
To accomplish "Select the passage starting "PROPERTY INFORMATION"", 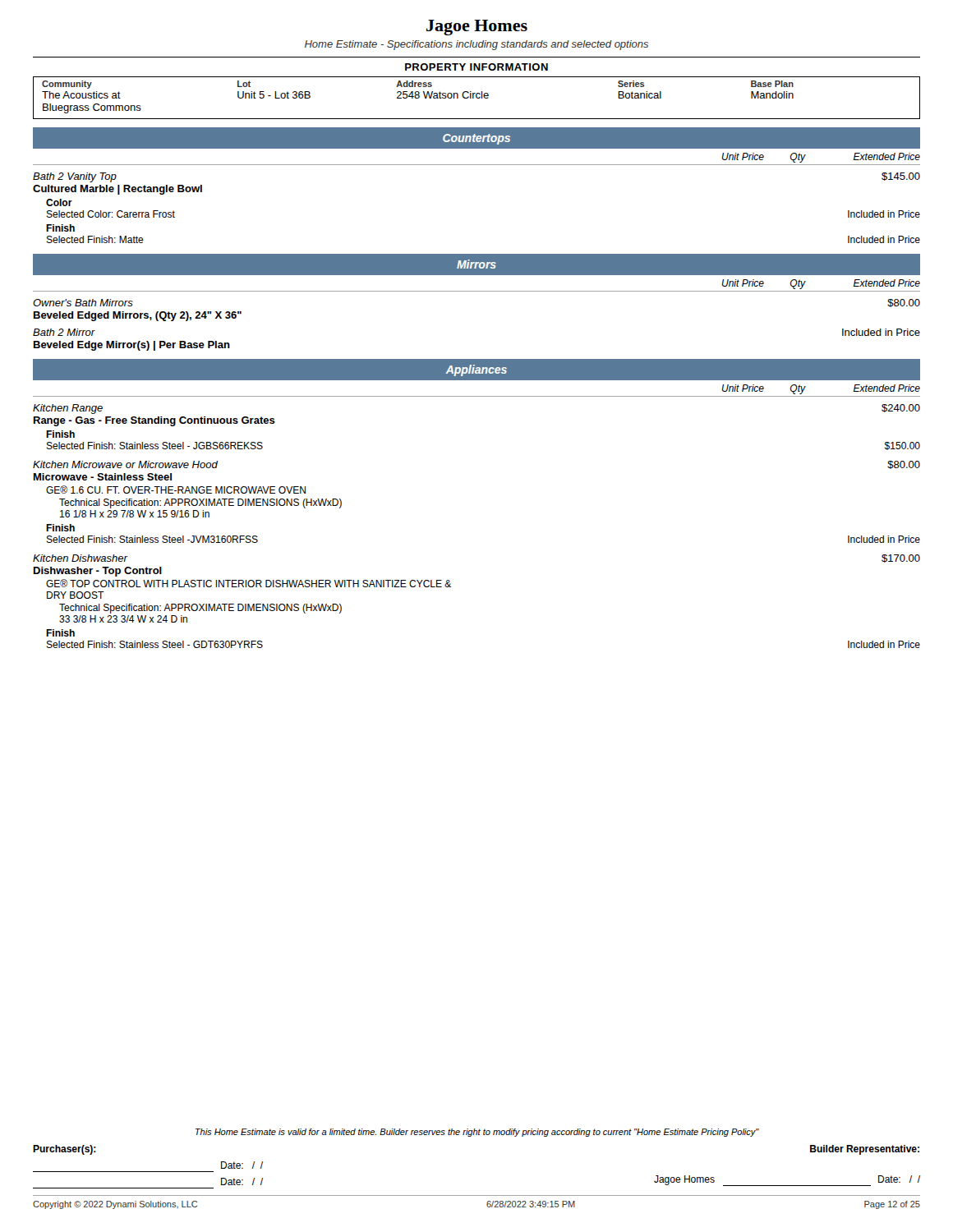I will click(476, 67).
